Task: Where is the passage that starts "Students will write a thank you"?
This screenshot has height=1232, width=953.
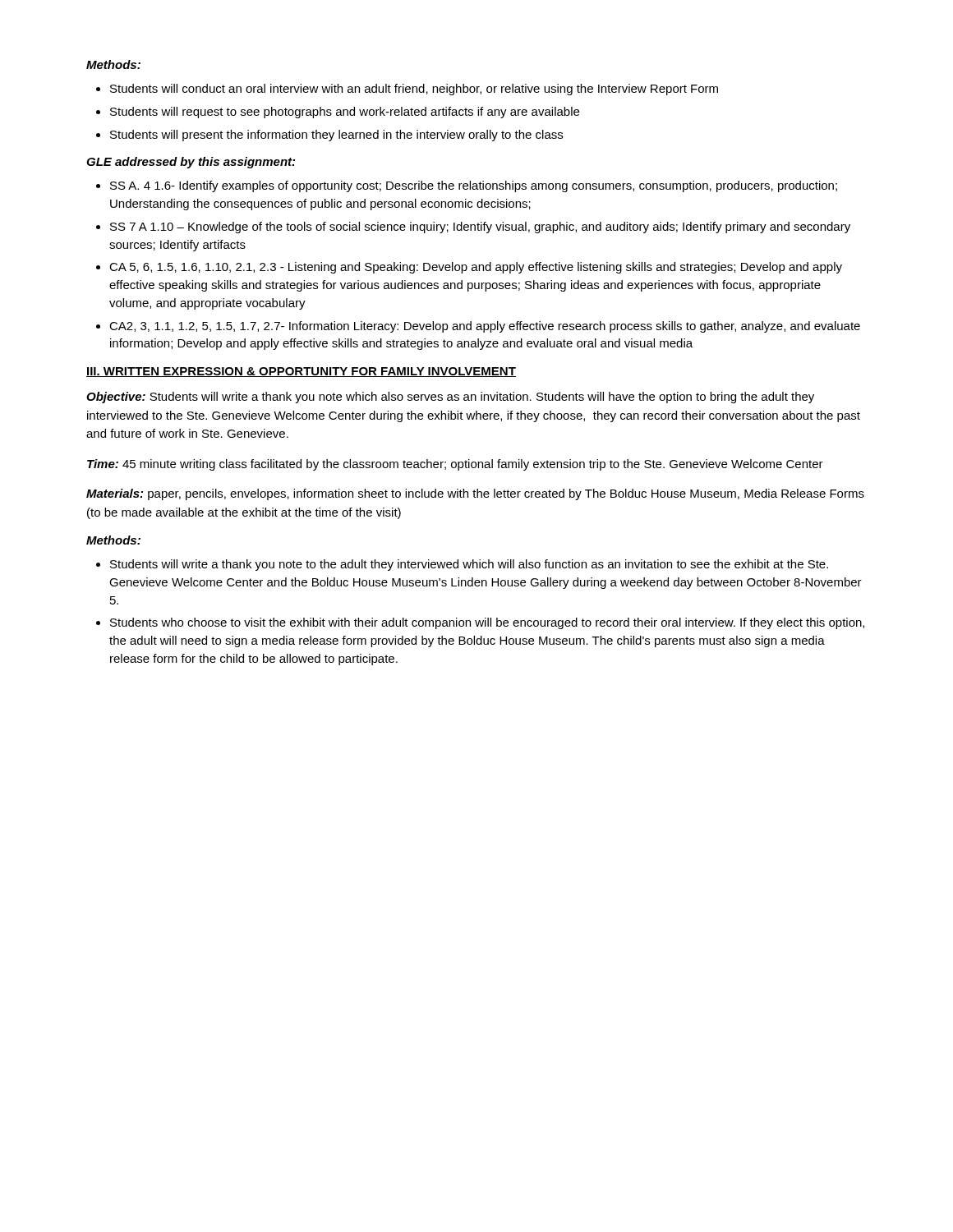Action: point(485,582)
